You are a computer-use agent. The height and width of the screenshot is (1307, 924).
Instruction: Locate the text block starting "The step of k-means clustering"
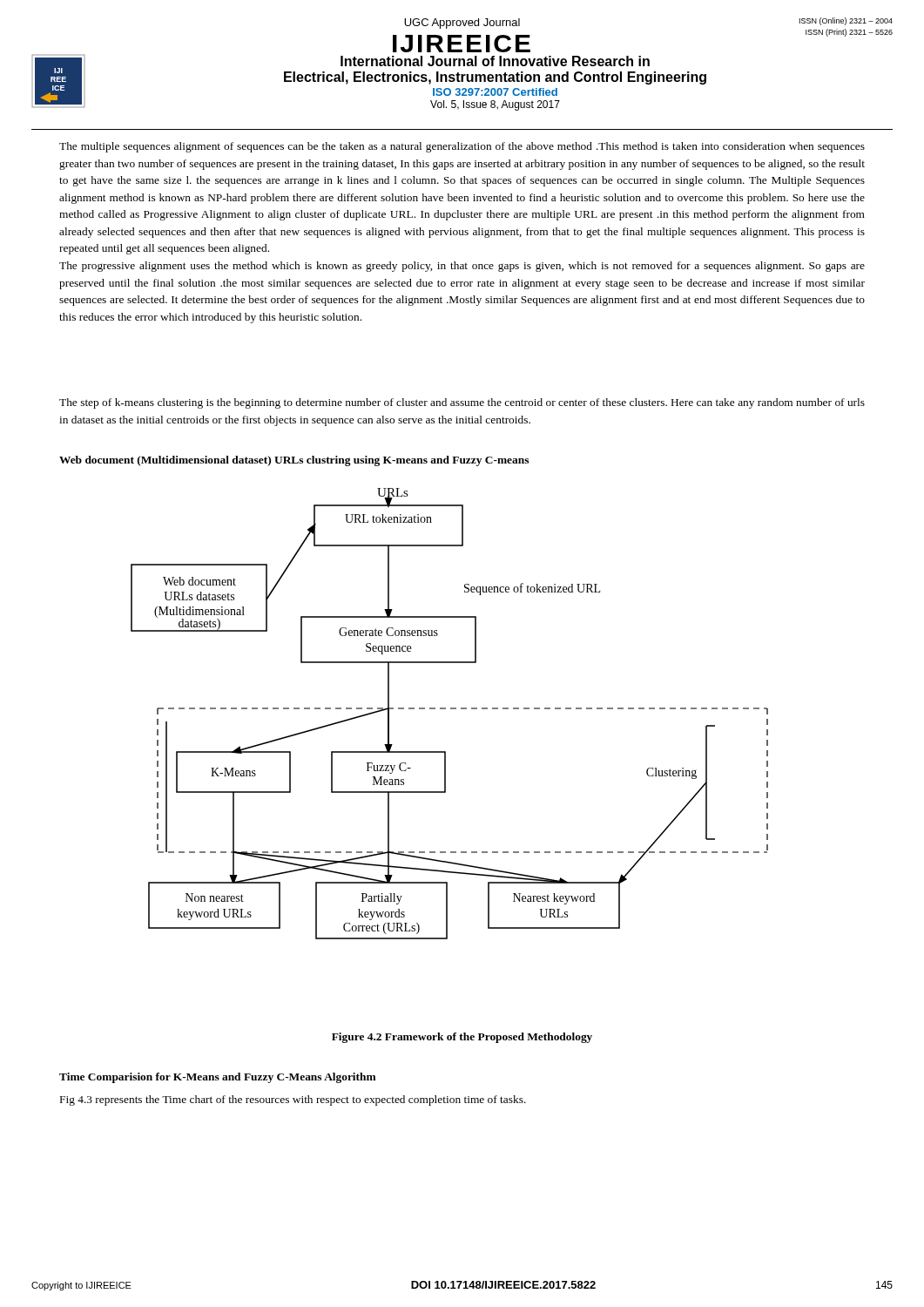[x=462, y=411]
